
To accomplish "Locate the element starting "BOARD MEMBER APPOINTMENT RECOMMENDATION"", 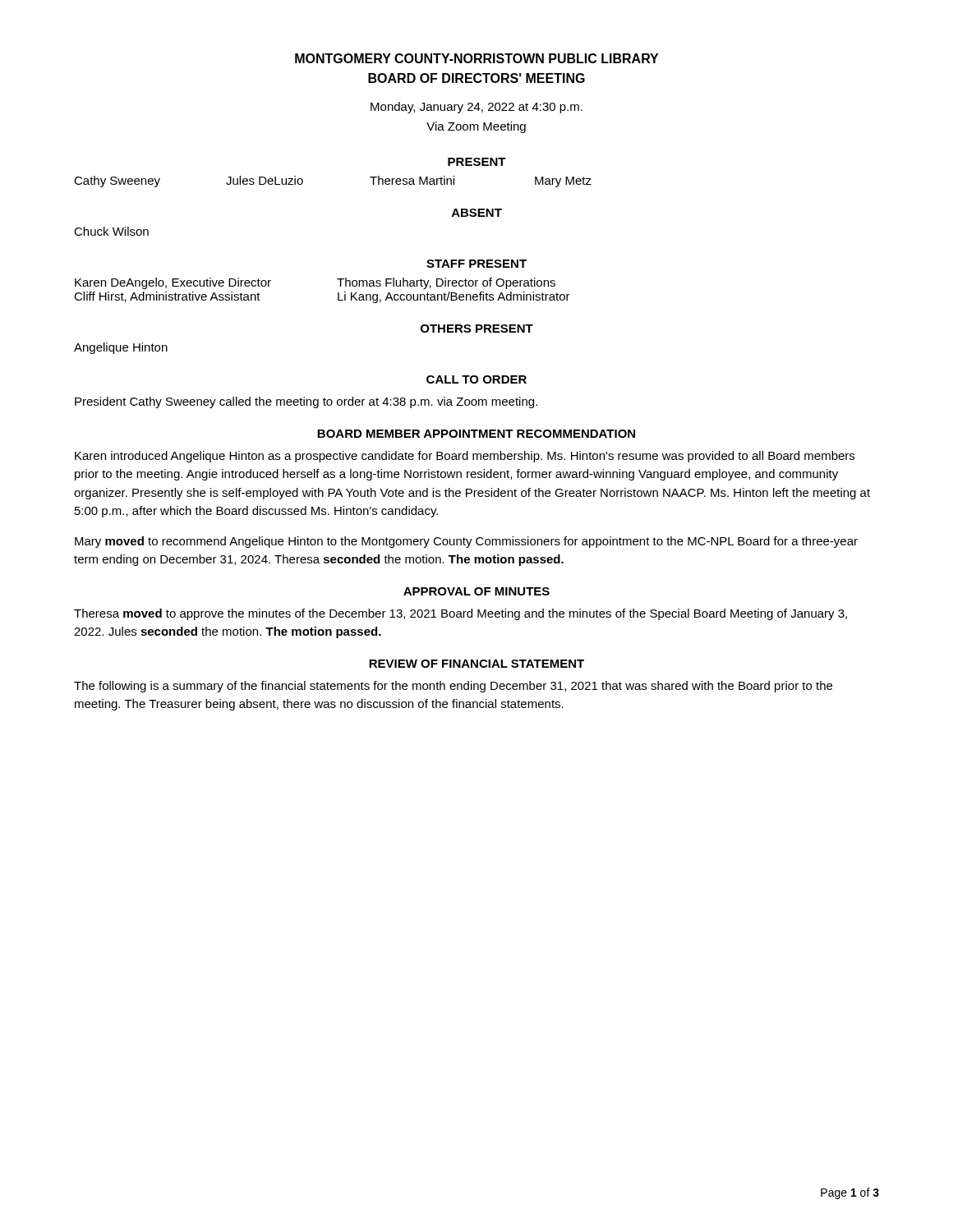I will point(476,433).
